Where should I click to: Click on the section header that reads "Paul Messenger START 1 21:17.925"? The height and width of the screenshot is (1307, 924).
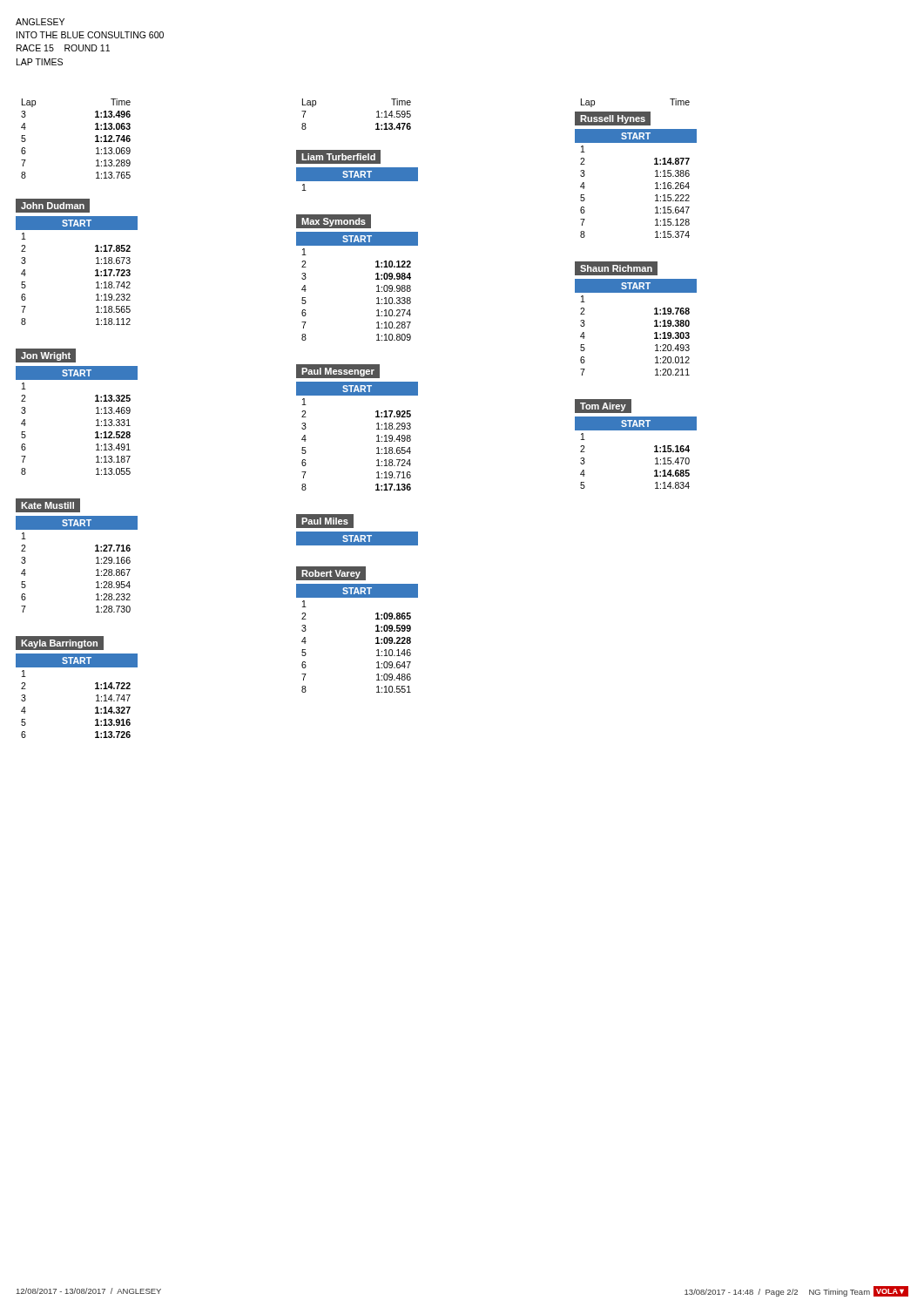pyautogui.click(x=338, y=371)
